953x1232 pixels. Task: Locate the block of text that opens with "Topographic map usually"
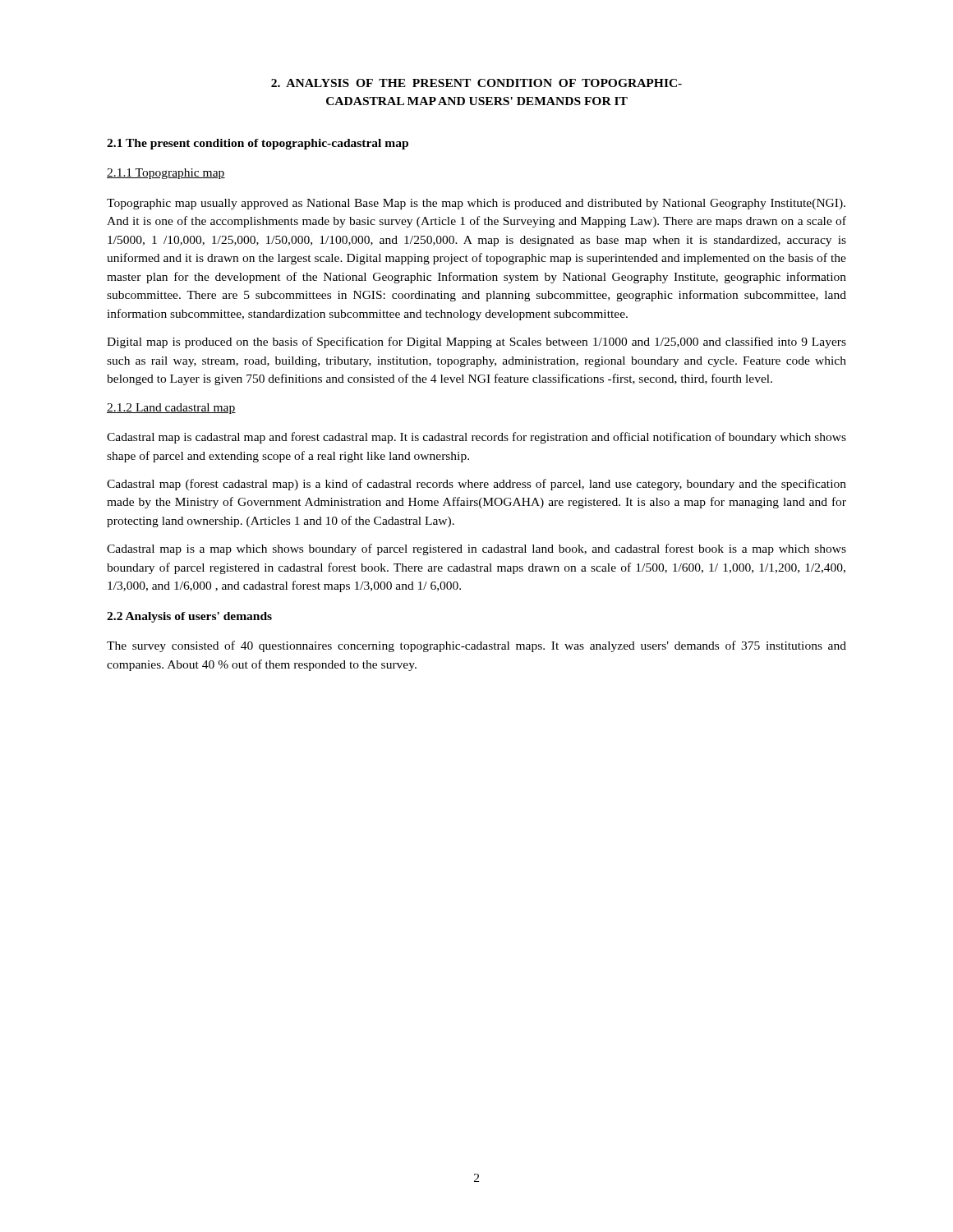tap(476, 258)
